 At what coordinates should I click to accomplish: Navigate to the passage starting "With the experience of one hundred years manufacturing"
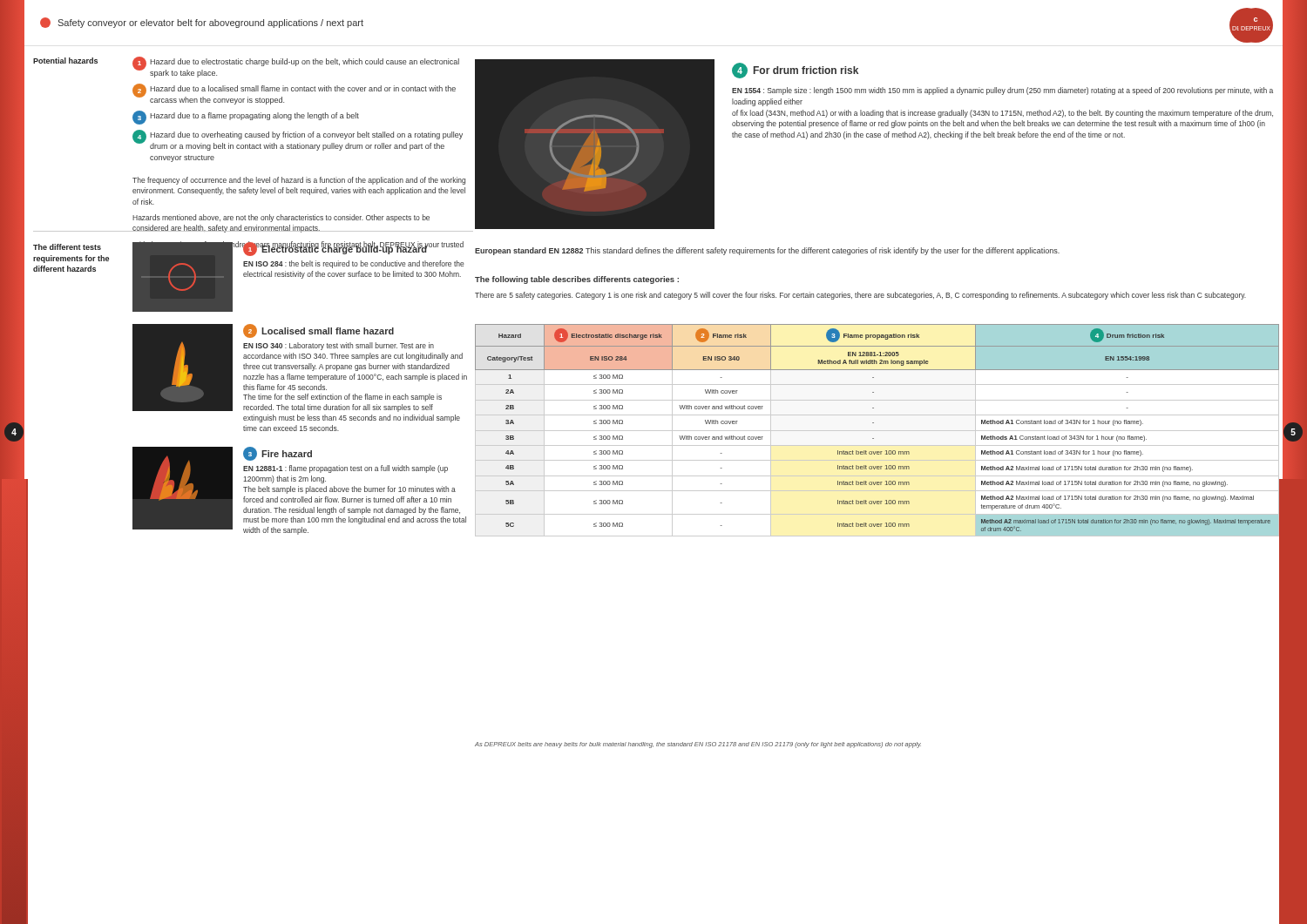pyautogui.click(x=298, y=250)
